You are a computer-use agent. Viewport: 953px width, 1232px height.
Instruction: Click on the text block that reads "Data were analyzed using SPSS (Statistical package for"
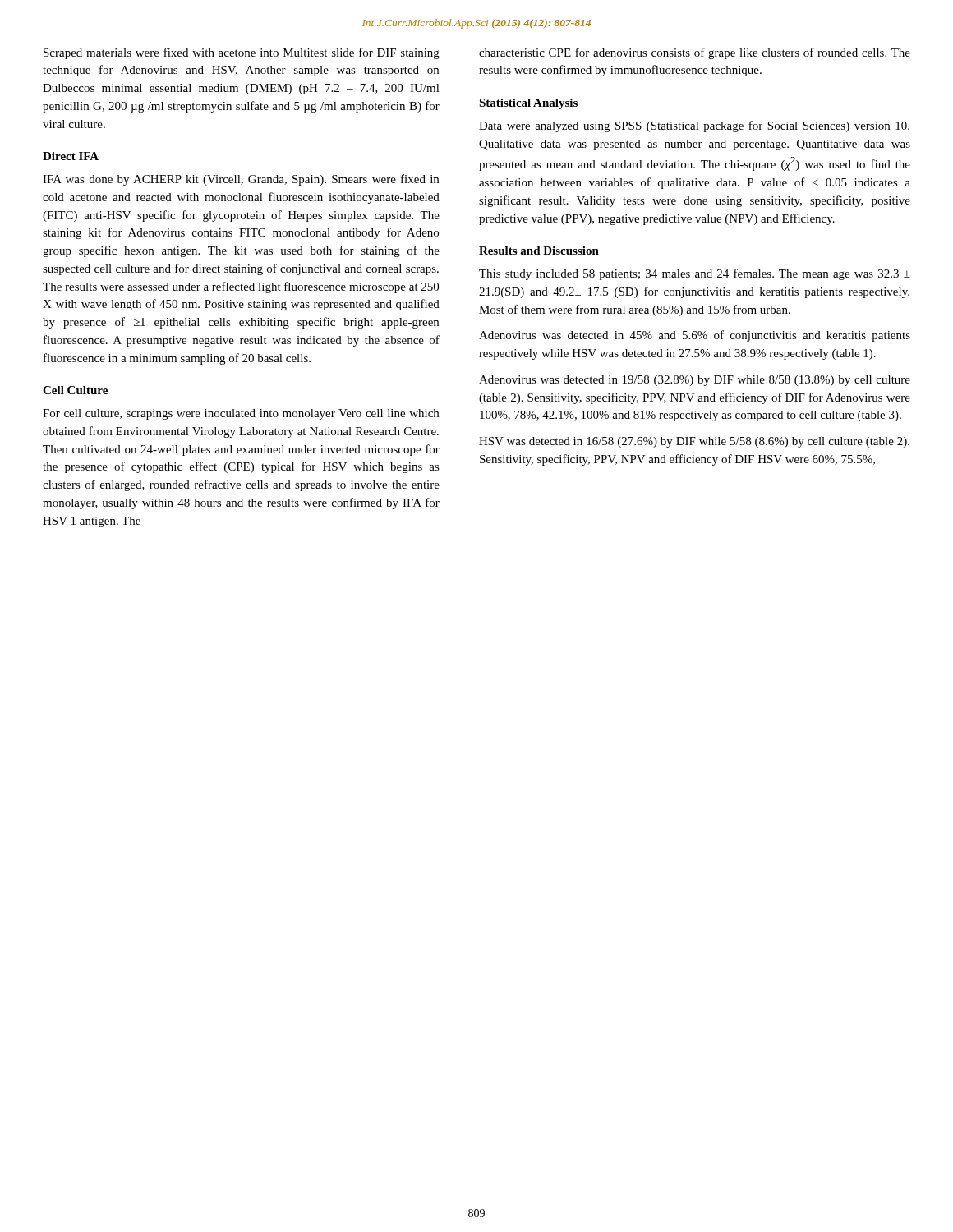[x=695, y=172]
